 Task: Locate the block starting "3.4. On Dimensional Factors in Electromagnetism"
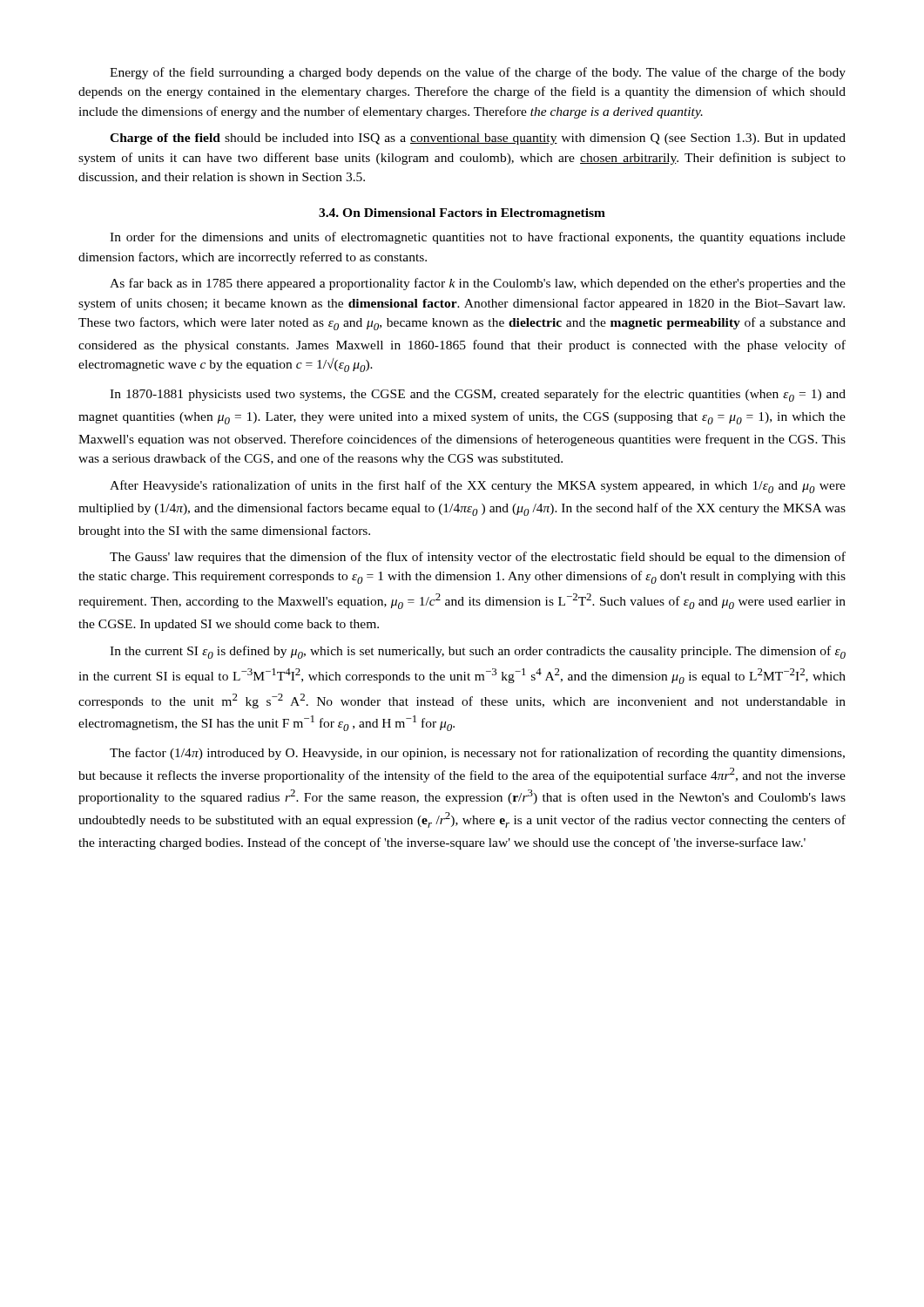click(x=462, y=212)
